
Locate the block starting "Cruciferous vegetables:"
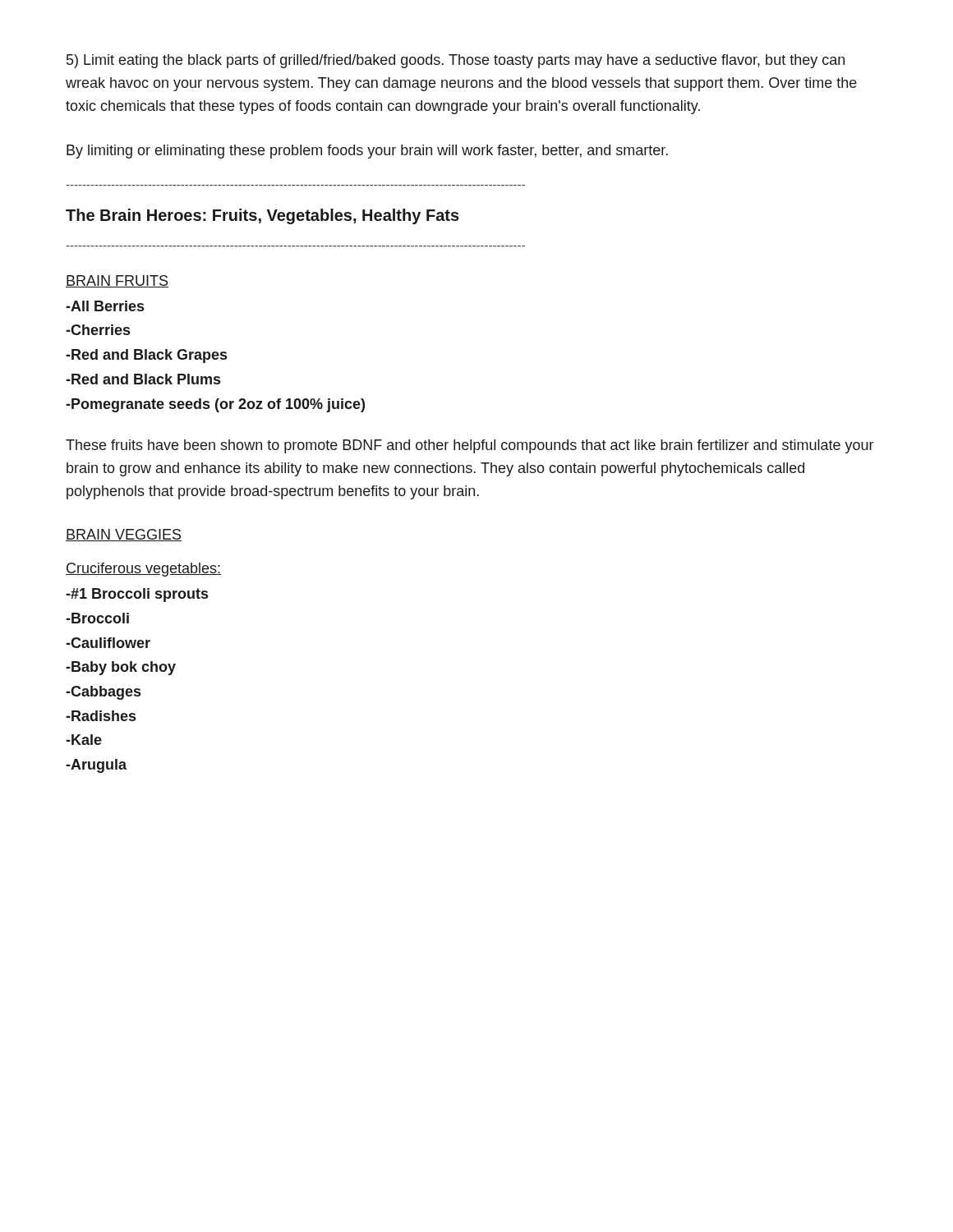143,568
